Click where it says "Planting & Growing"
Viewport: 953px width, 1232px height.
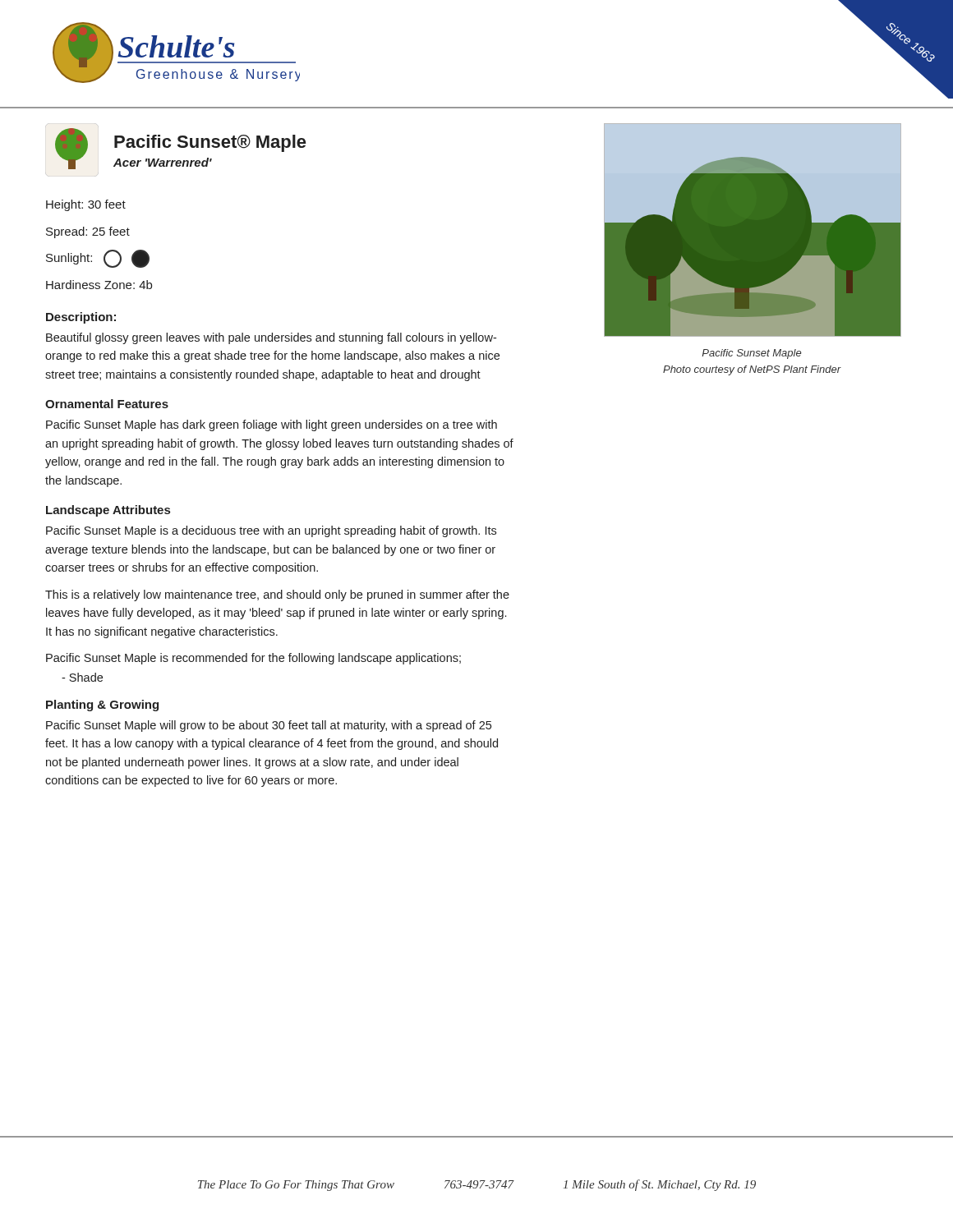[102, 704]
